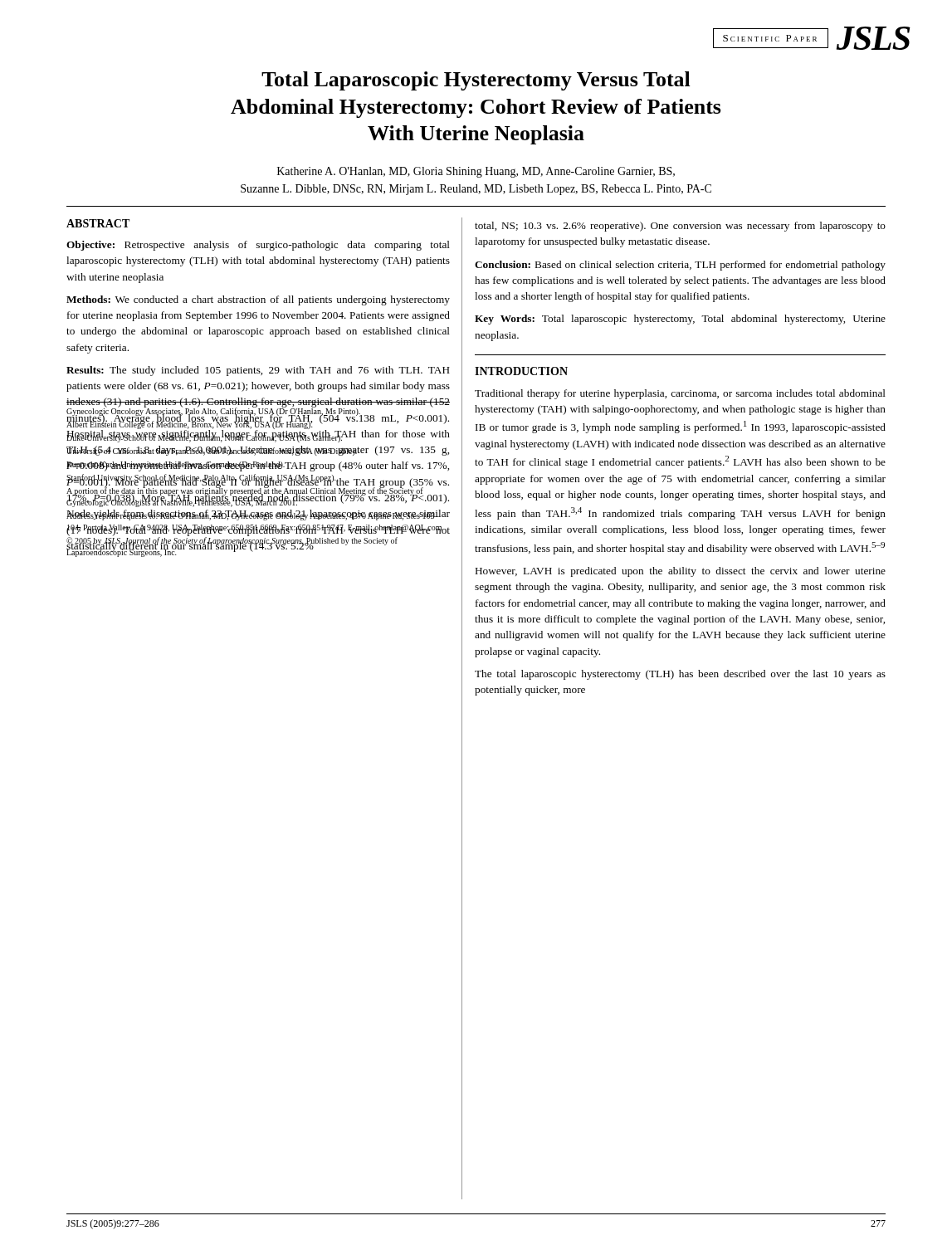Find the passage starting "Katherine A. O'Hanlan, MD, Gloria Shining Huang,"

click(x=476, y=180)
